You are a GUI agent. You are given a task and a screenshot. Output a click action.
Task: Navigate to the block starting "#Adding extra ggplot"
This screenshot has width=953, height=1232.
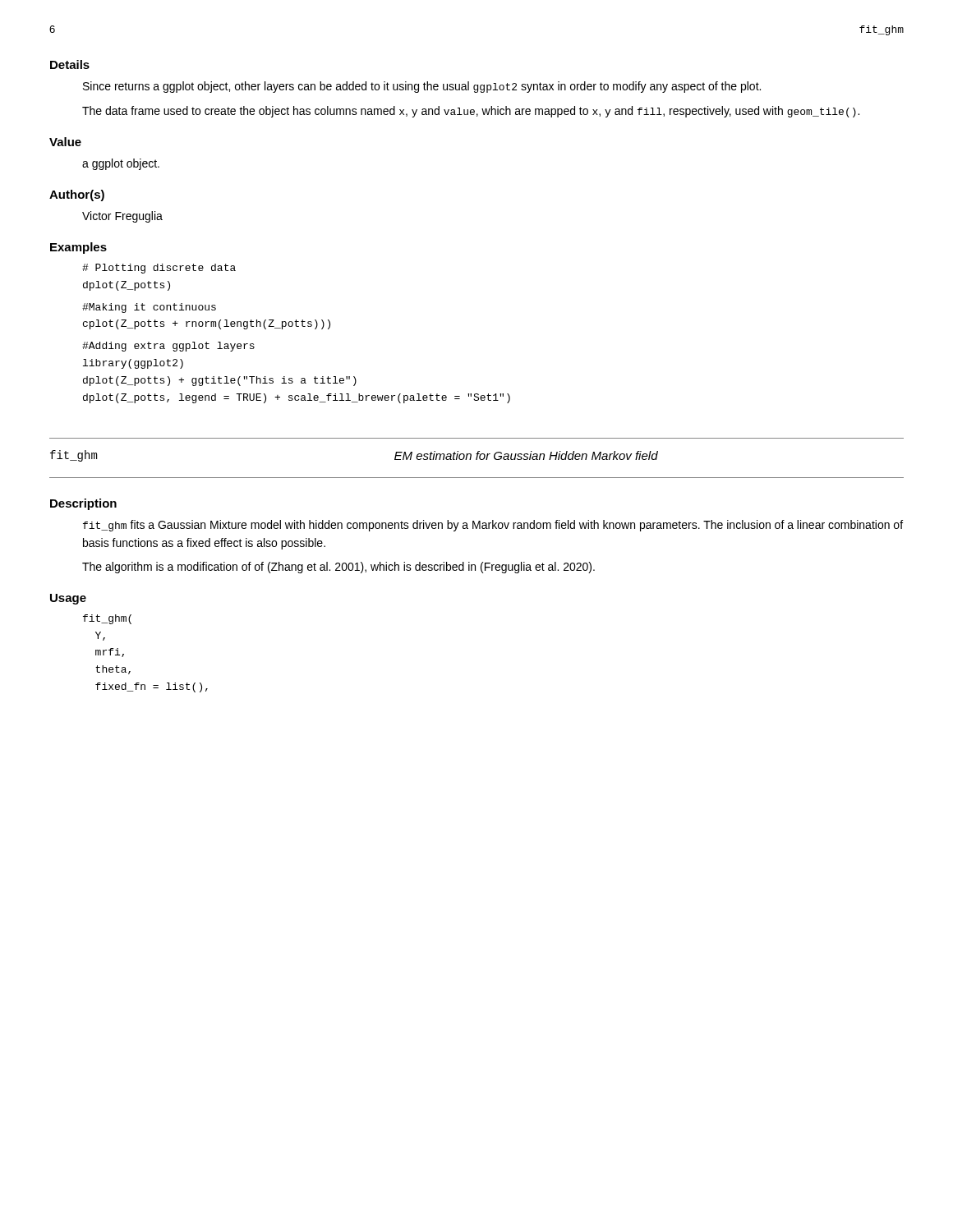point(297,372)
